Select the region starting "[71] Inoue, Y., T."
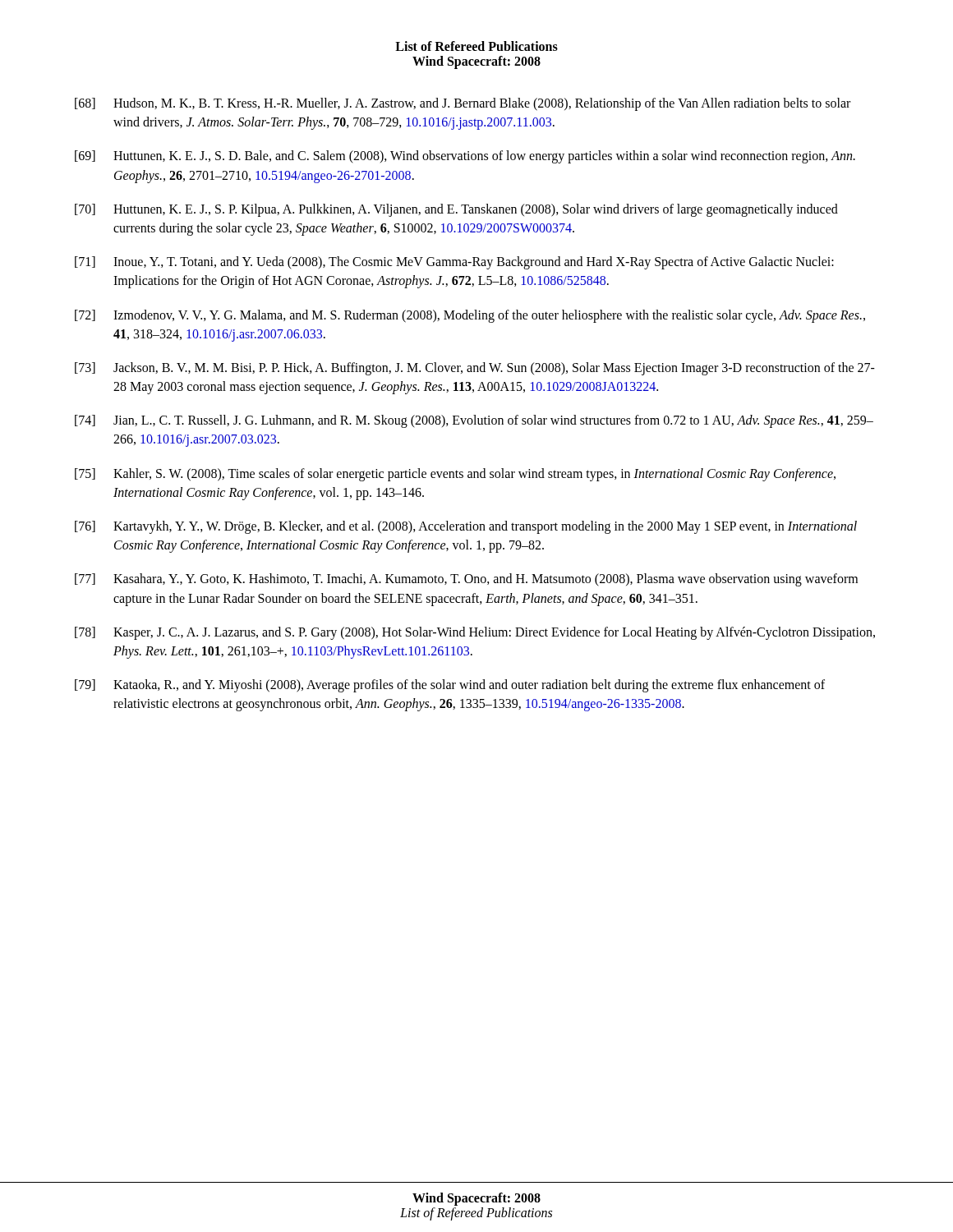 (476, 271)
